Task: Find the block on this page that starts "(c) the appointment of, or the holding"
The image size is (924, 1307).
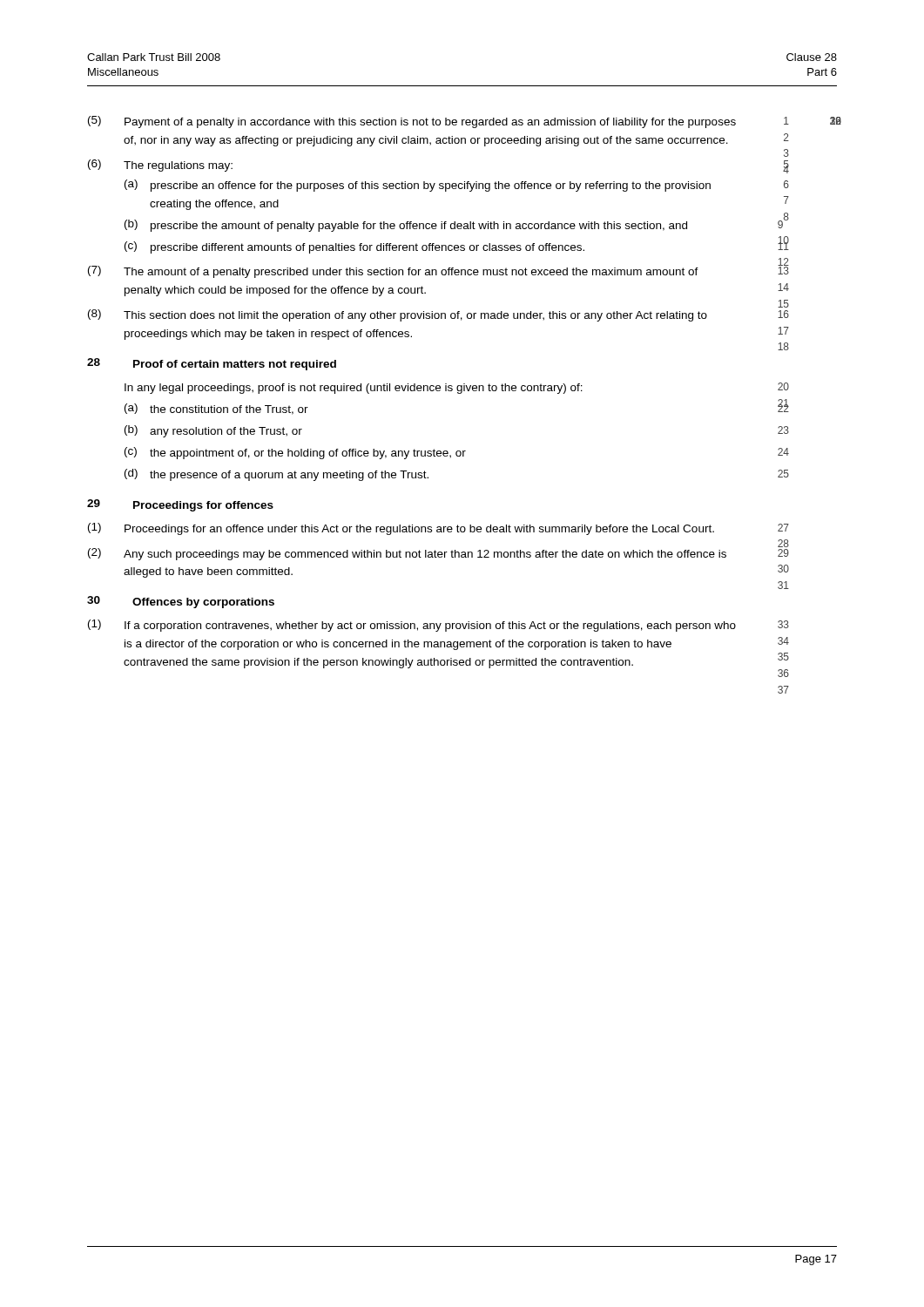Action: point(430,453)
